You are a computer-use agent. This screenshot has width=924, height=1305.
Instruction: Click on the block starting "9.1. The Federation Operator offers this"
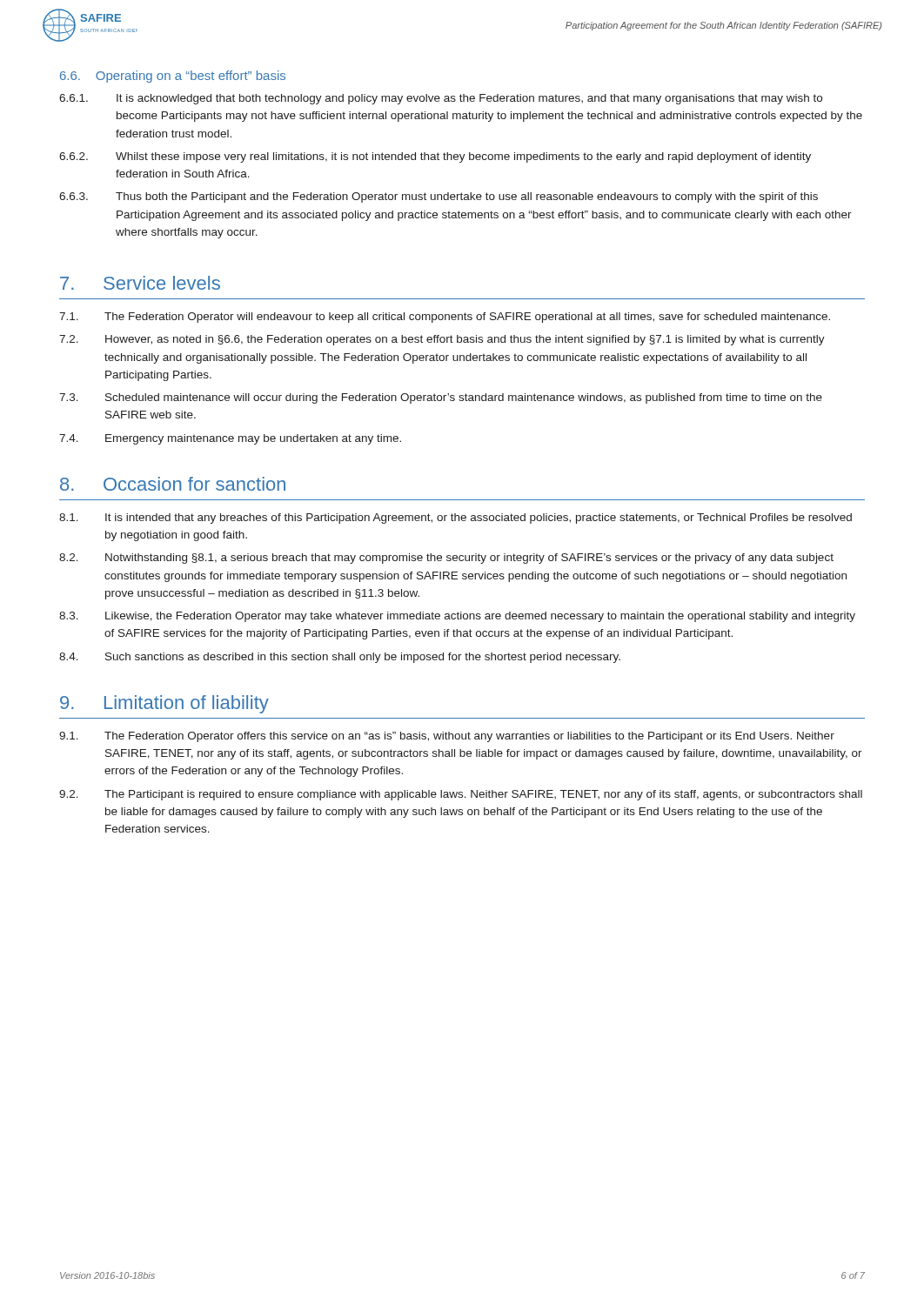coord(462,754)
